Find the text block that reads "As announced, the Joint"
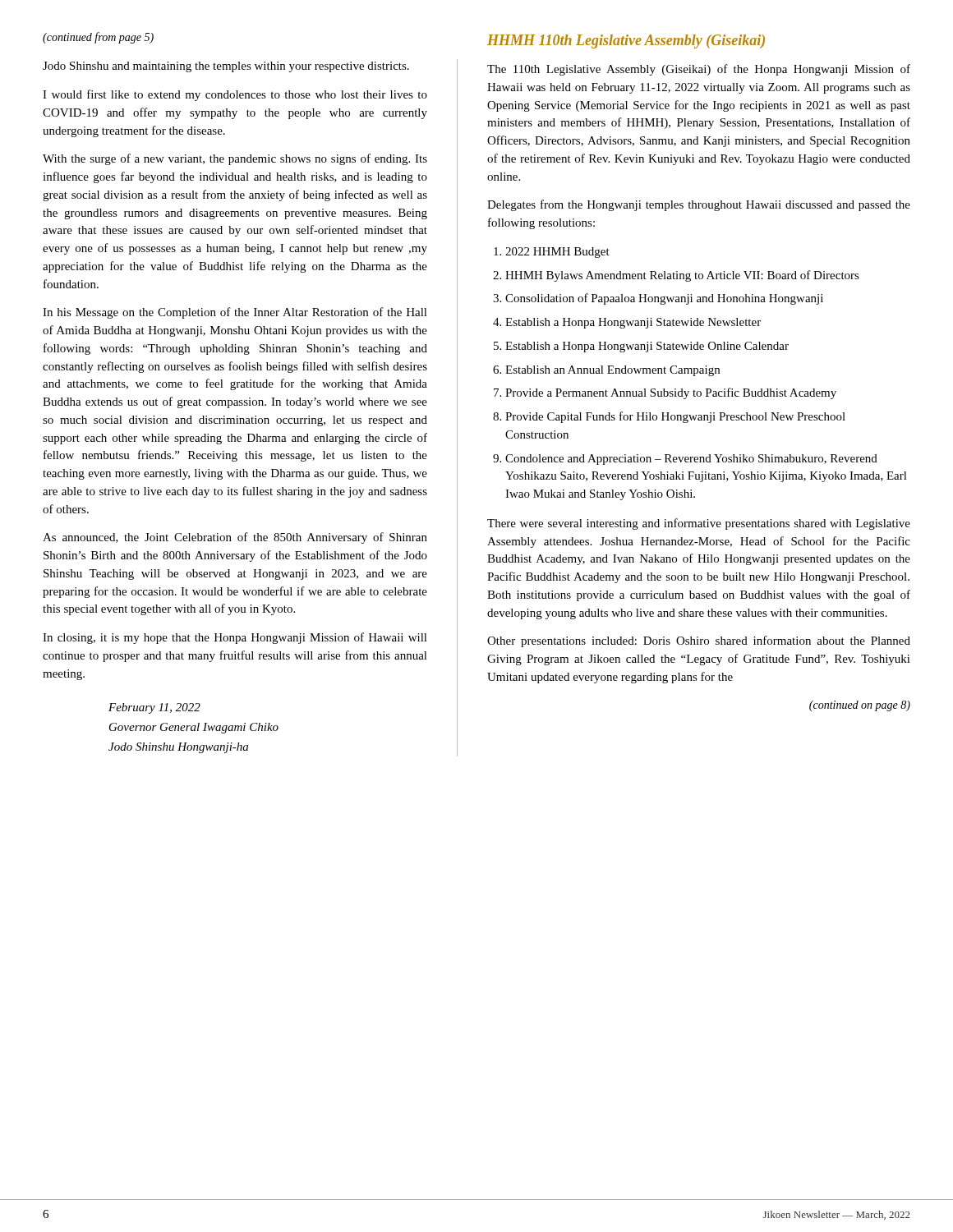The height and width of the screenshot is (1232, 953). point(235,574)
